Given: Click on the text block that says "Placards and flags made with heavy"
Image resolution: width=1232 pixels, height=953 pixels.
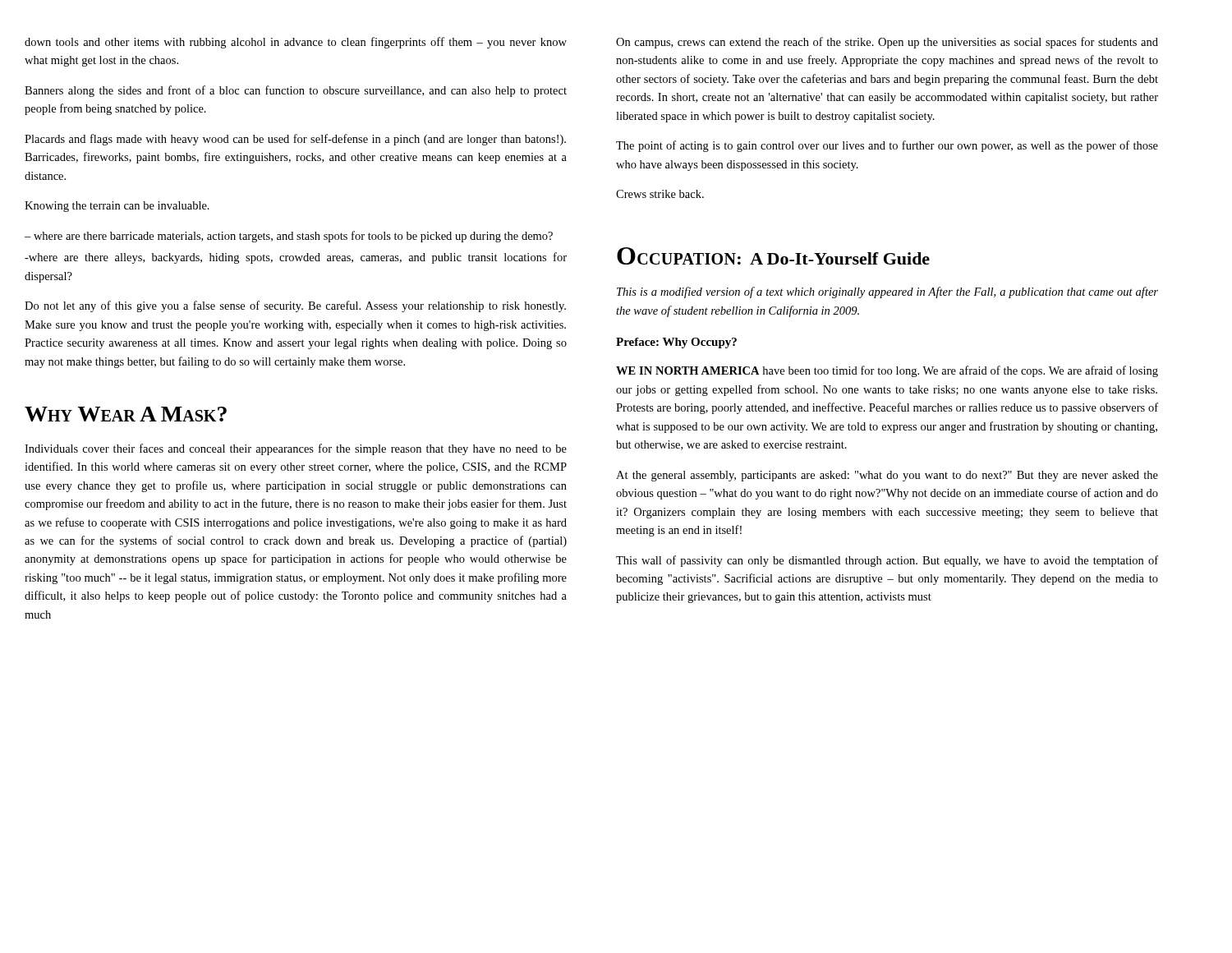Looking at the screenshot, I should (x=296, y=157).
